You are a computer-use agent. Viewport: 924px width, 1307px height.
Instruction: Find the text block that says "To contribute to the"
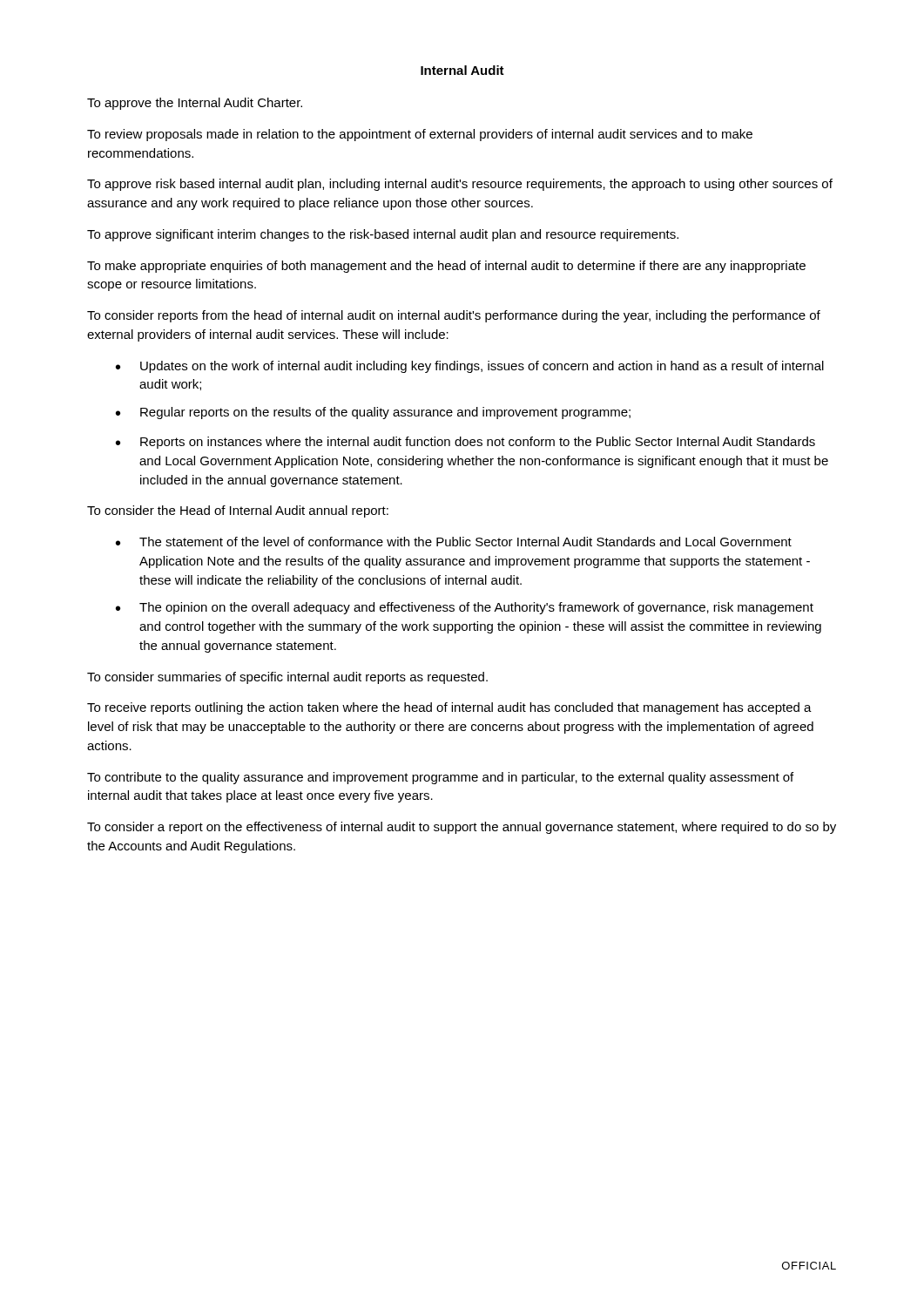point(440,786)
